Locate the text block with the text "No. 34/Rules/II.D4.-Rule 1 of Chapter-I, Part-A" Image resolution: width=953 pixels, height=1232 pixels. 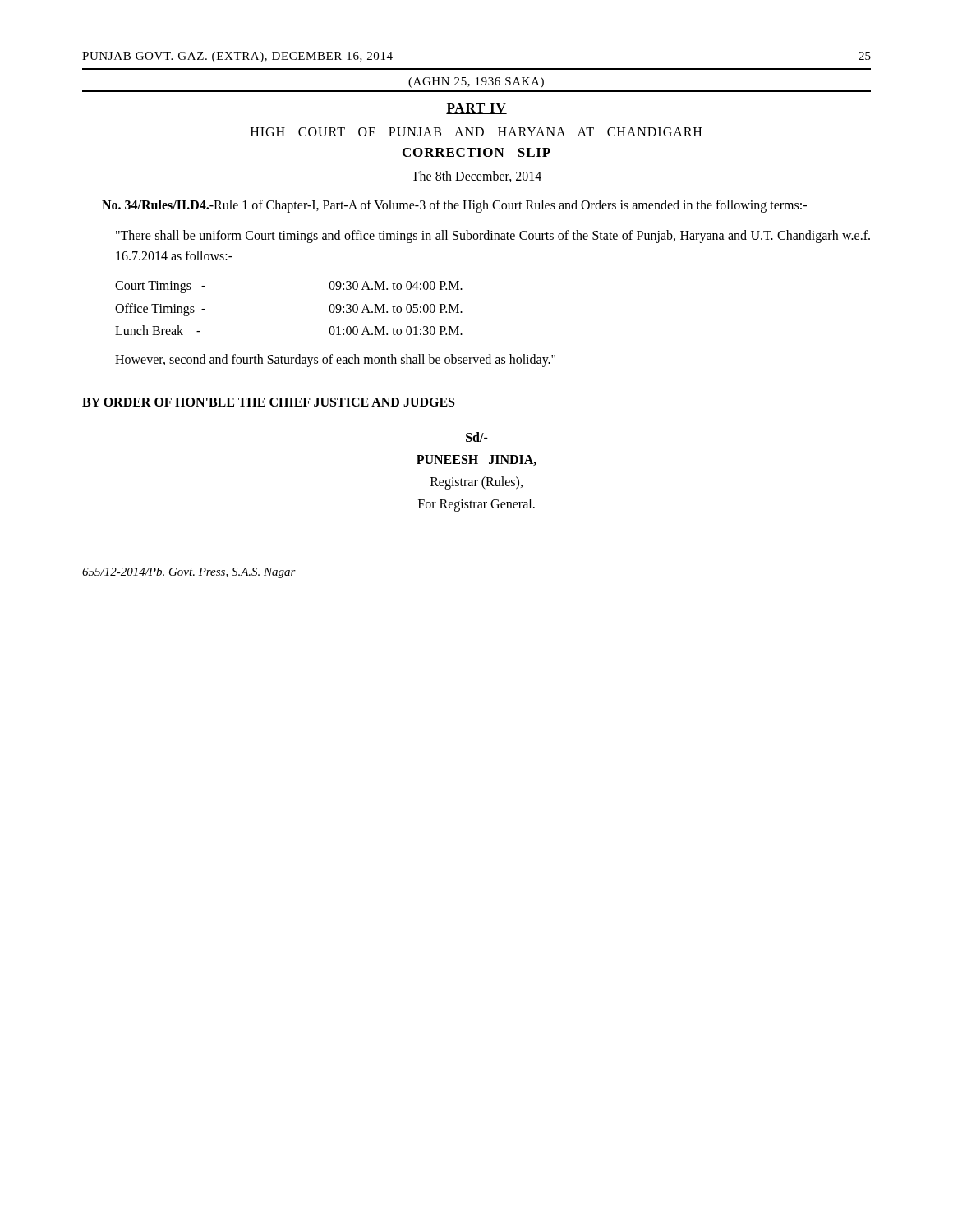(445, 205)
